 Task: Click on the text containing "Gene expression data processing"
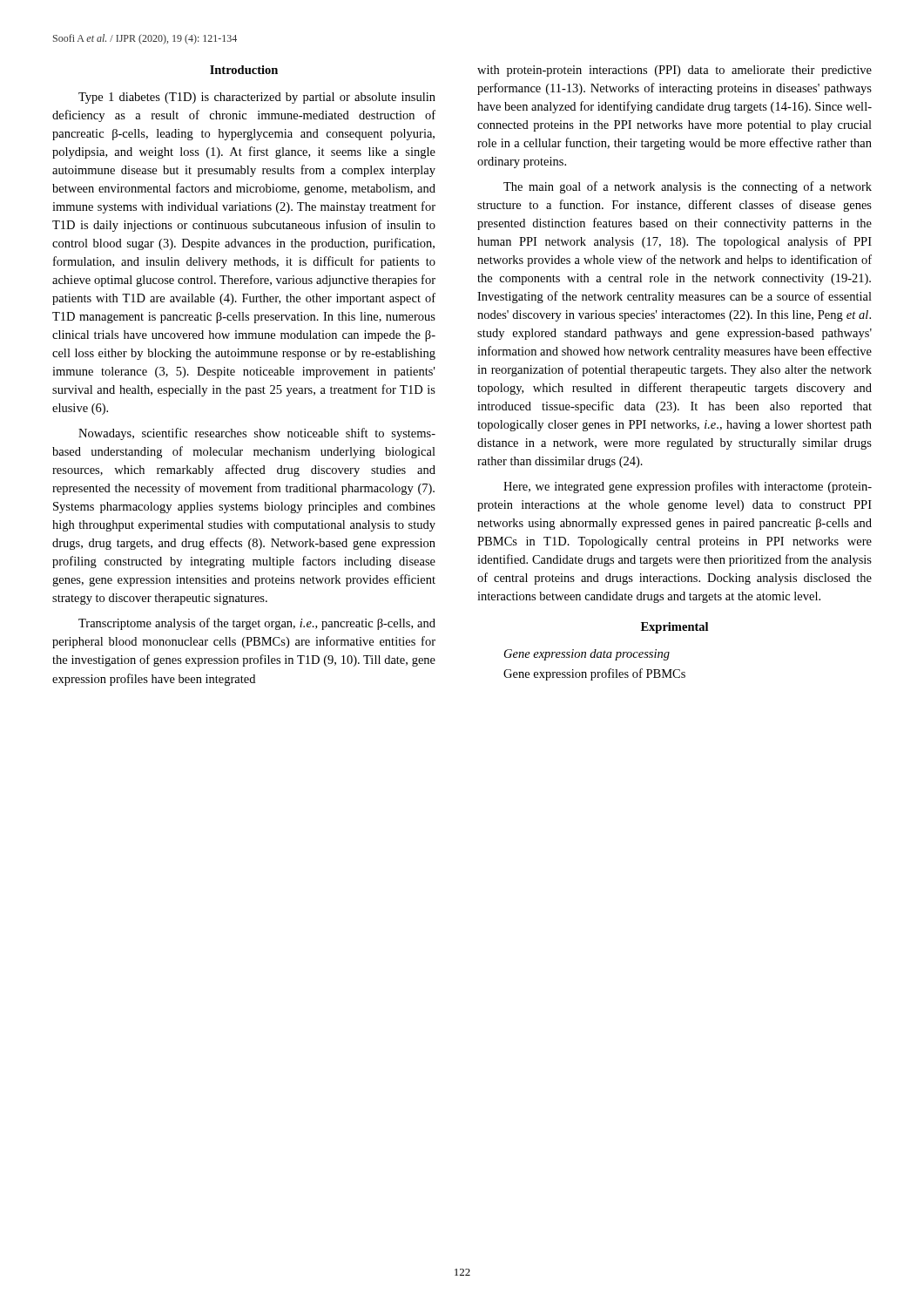(x=587, y=654)
